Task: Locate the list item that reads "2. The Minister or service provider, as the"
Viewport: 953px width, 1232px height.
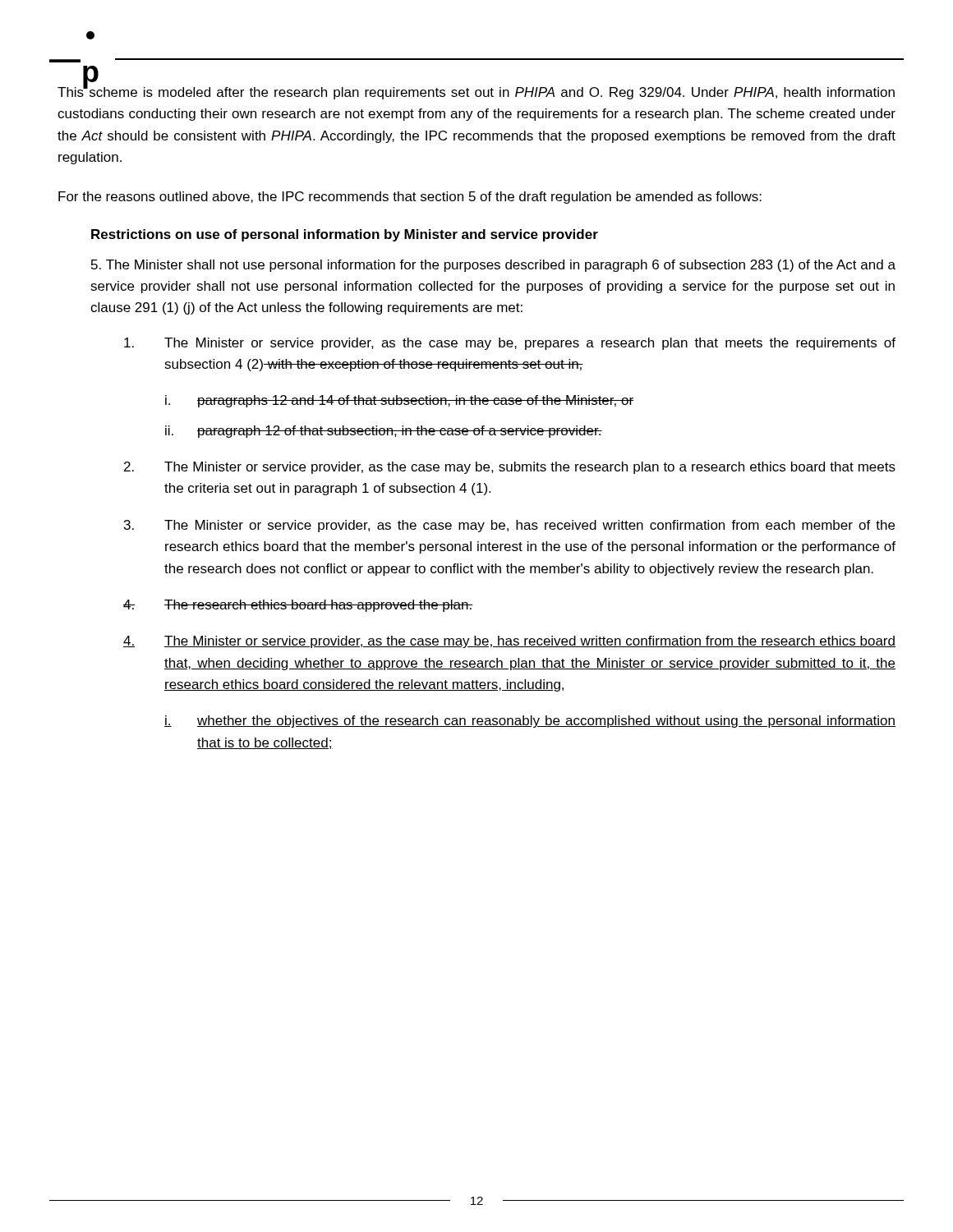Action: click(x=509, y=478)
